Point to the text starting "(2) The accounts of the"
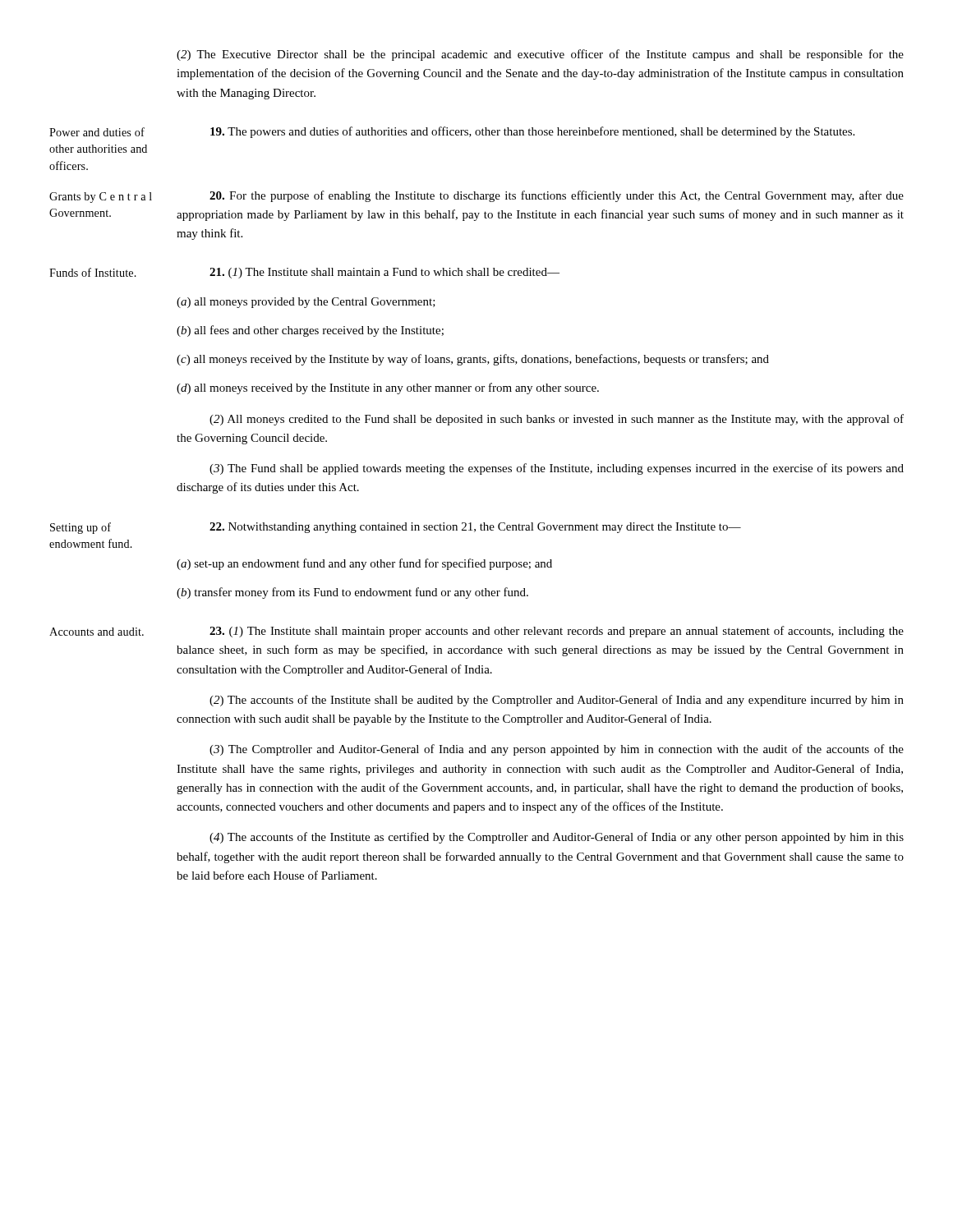This screenshot has height=1232, width=953. pos(540,710)
